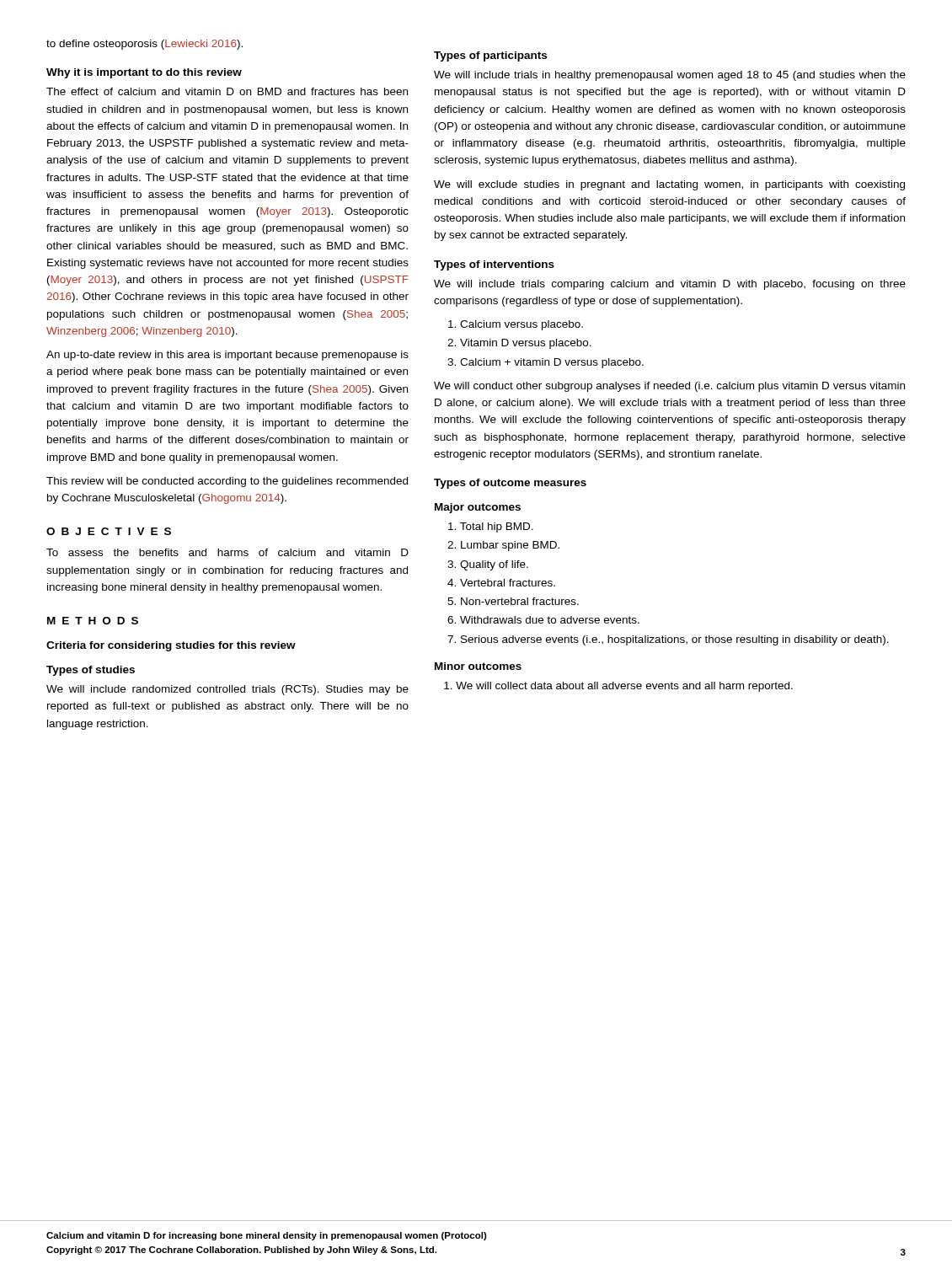952x1264 pixels.
Task: Locate the element starting "3. Quality of life."
Action: 488,564
